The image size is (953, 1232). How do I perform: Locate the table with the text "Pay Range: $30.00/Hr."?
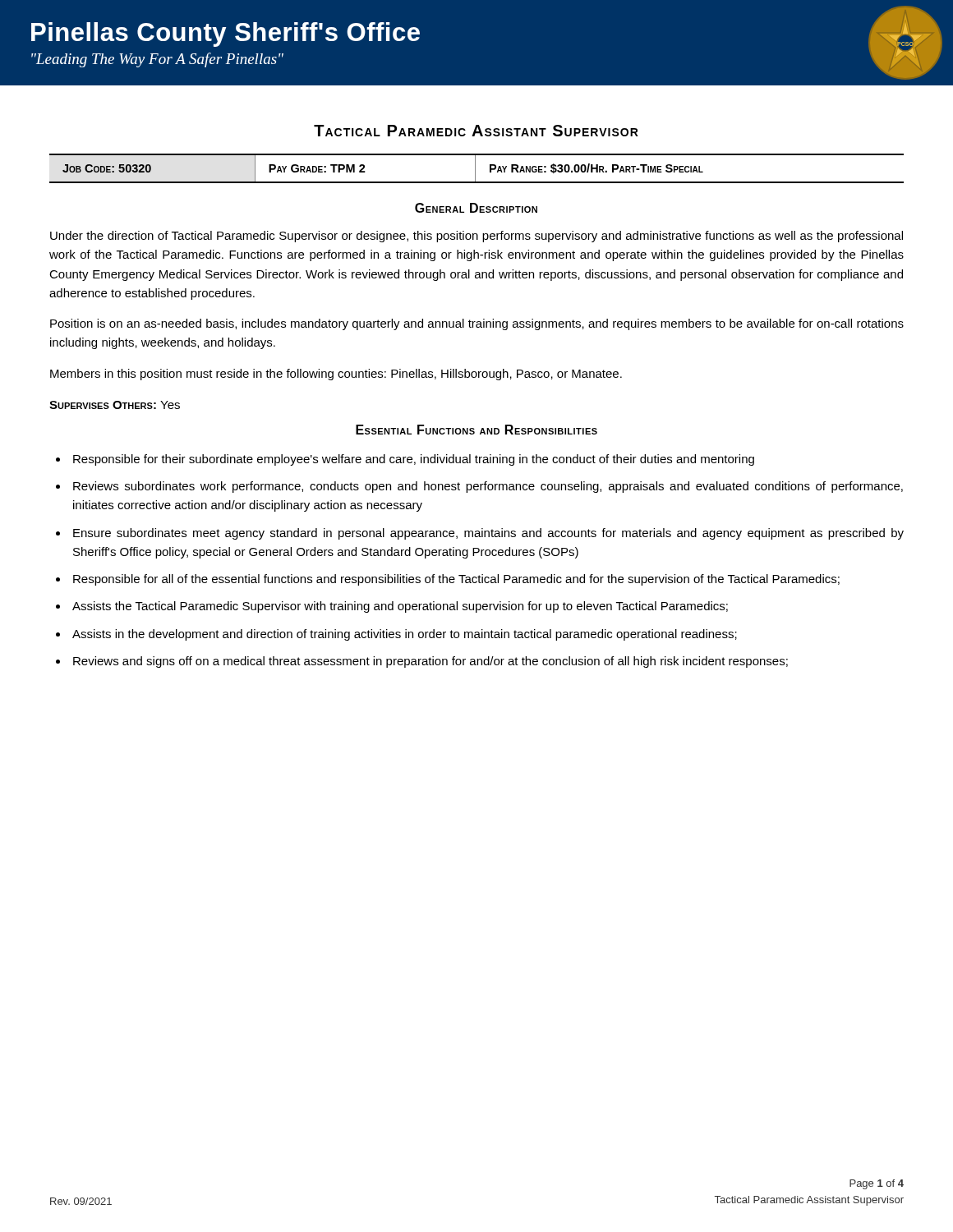476,168
